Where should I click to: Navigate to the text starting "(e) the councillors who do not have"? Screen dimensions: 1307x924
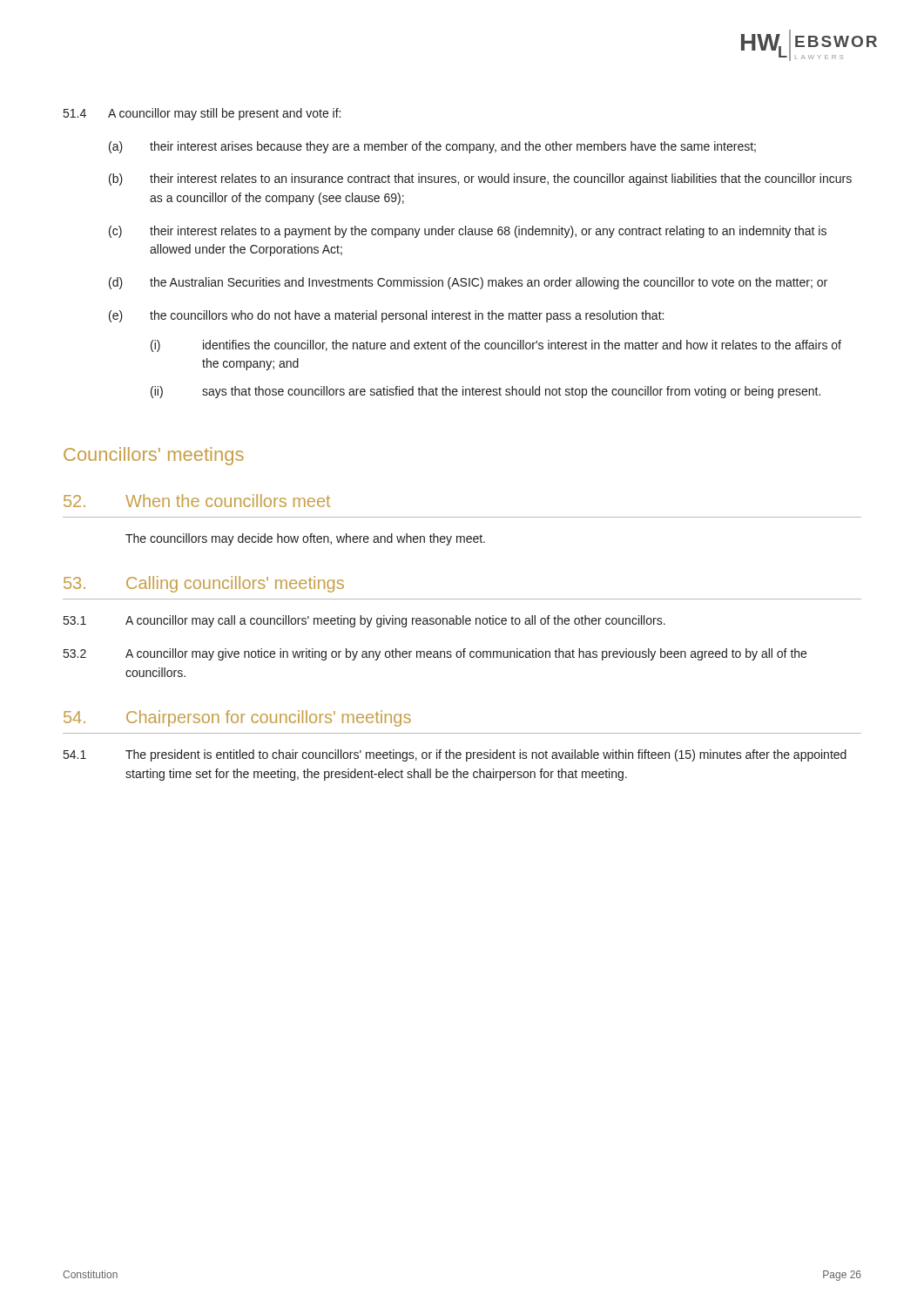point(485,356)
